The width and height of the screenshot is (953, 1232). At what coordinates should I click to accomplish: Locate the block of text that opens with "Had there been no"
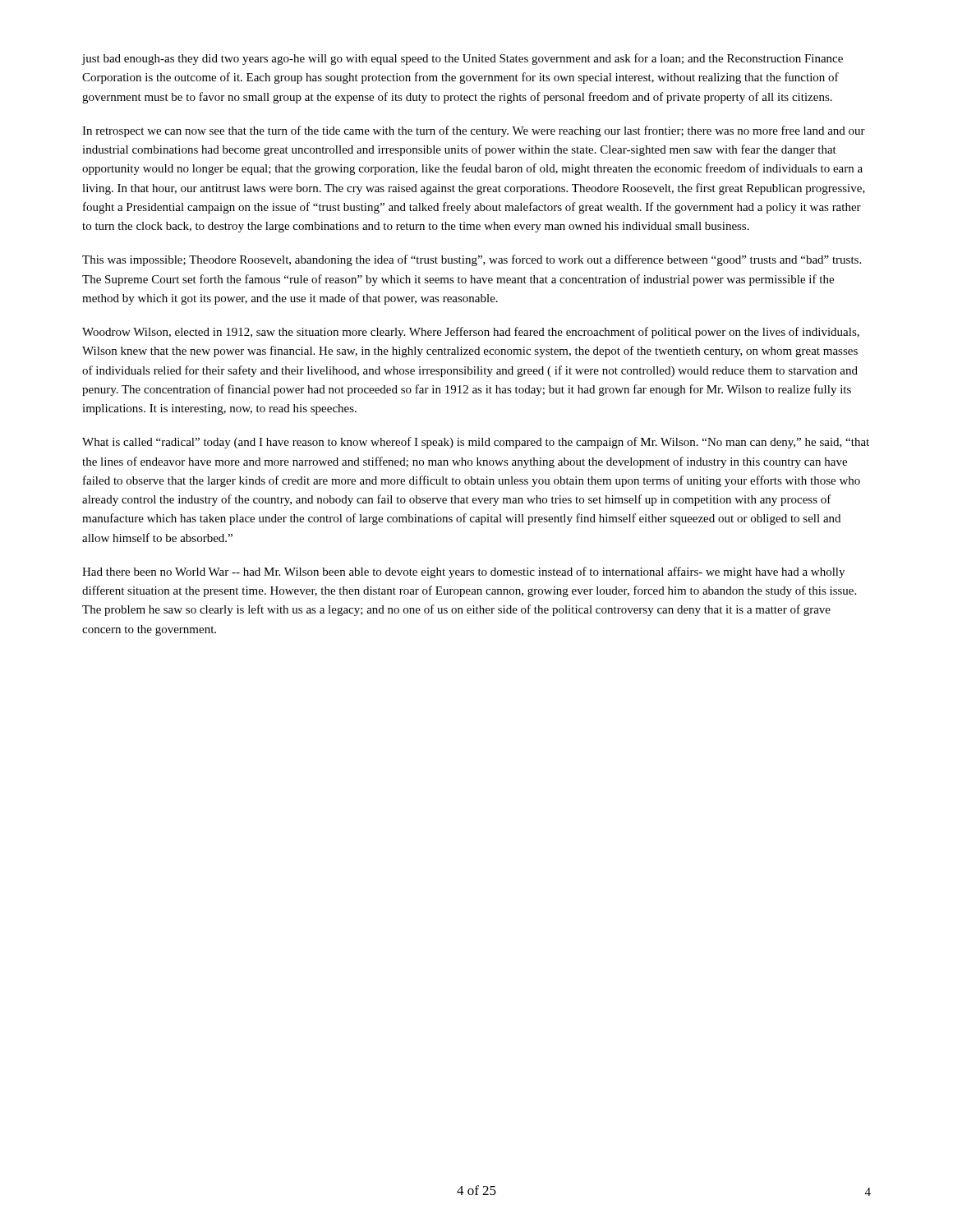(x=470, y=600)
